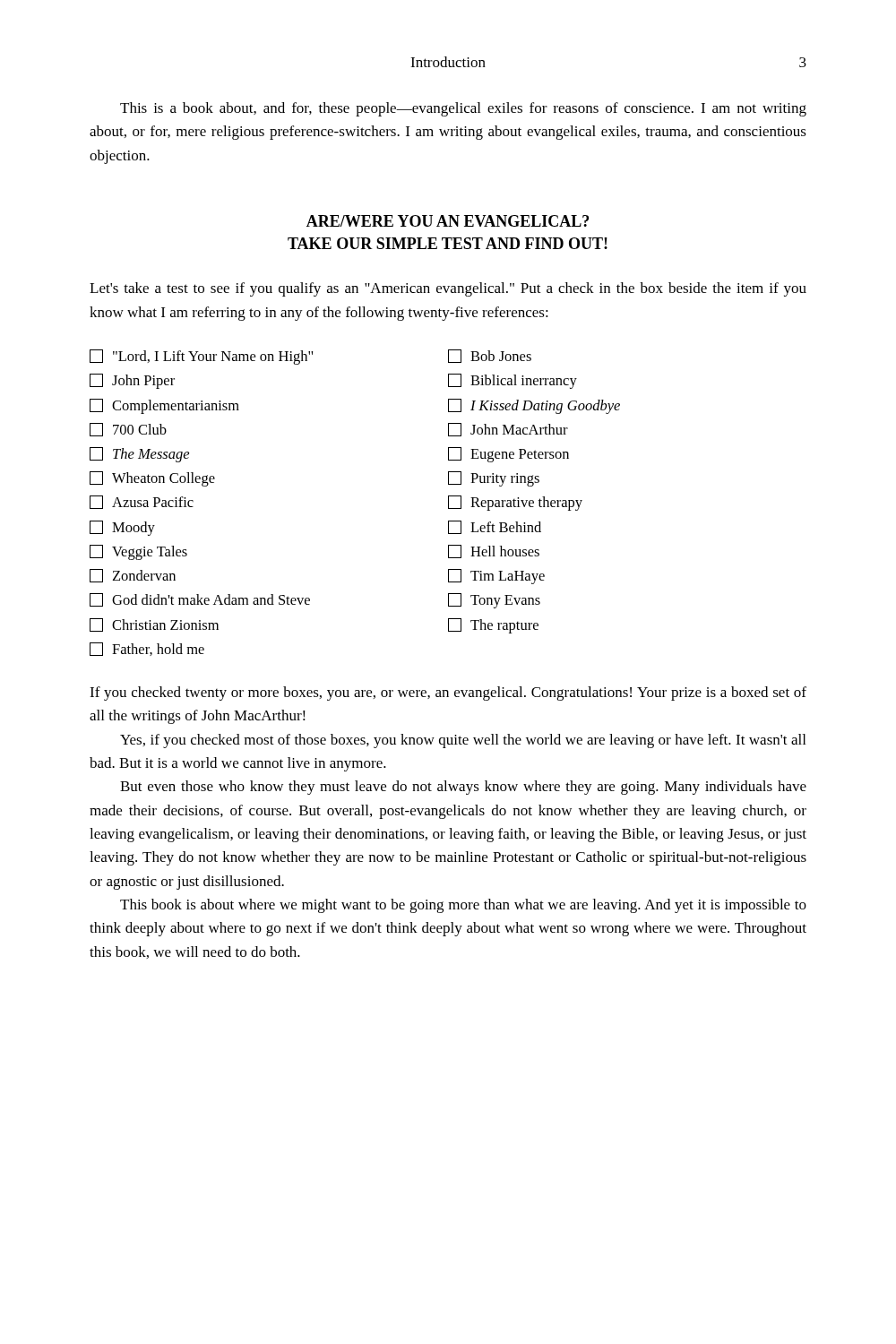Click on the list item with the text "John MacArthur"

508,429
